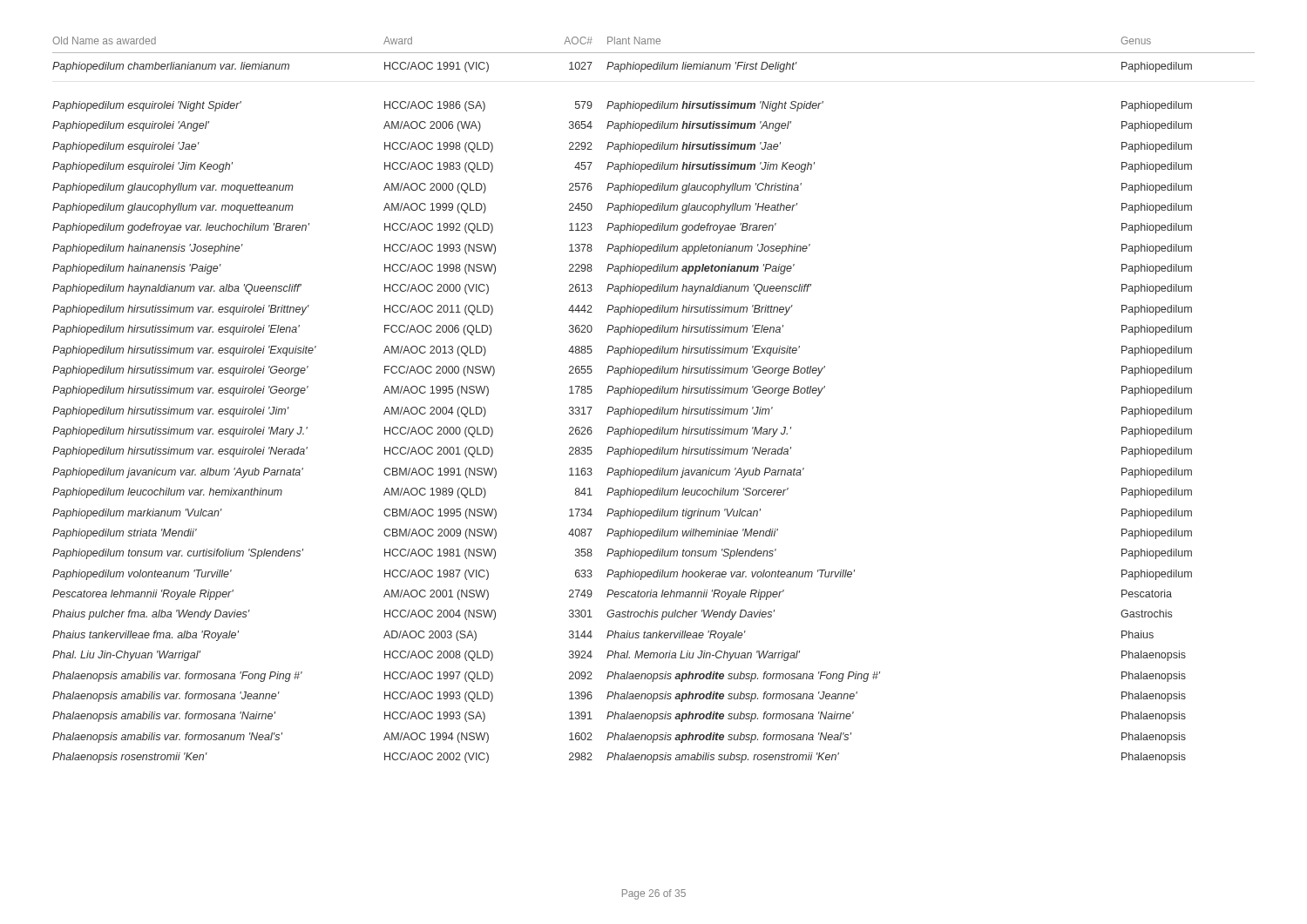Image resolution: width=1307 pixels, height=924 pixels.
Task: Select the table that reads "Paphiopedilum chamberlianianum var."
Action: [654, 413]
